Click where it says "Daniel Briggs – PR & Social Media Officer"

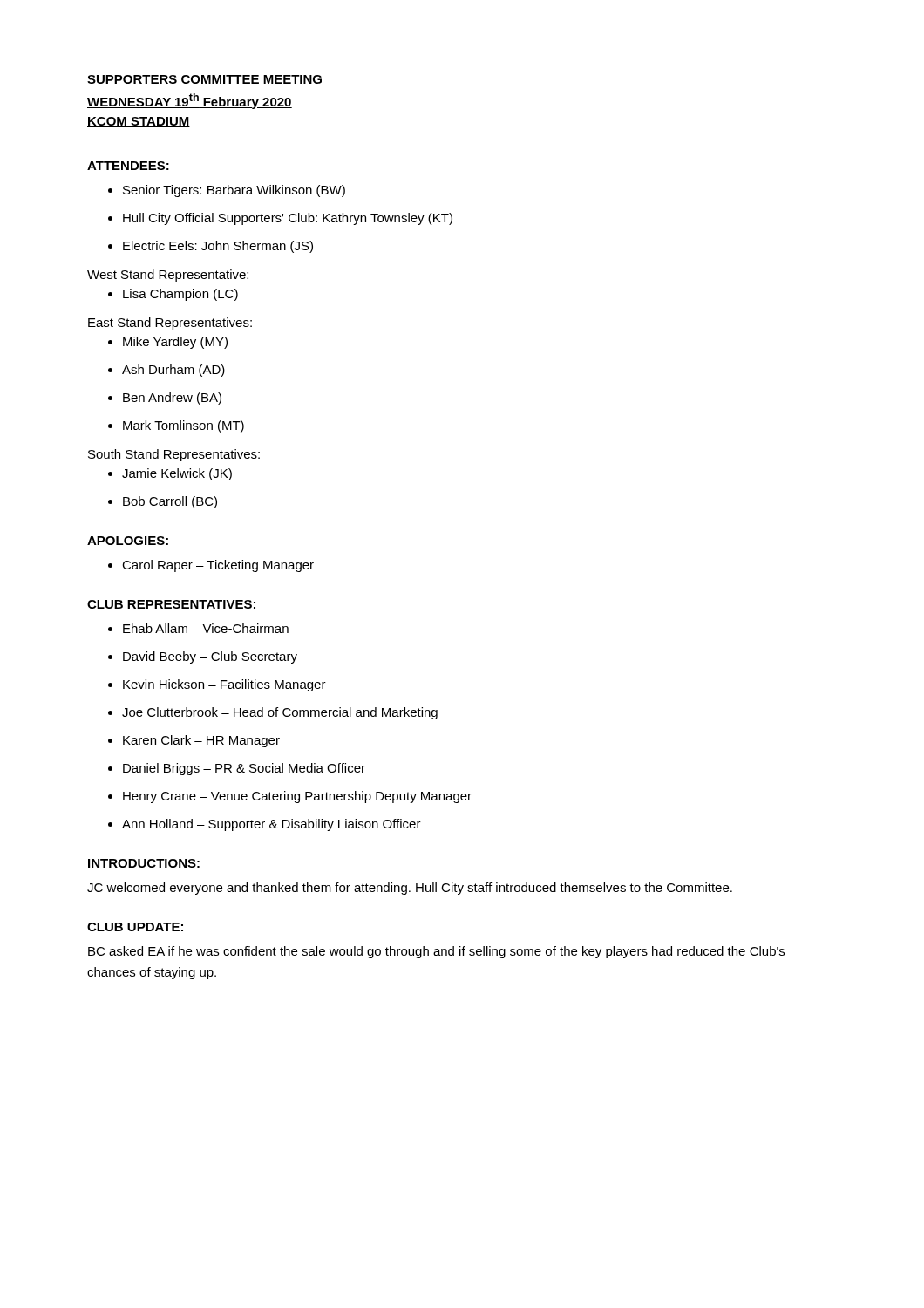(x=237, y=769)
